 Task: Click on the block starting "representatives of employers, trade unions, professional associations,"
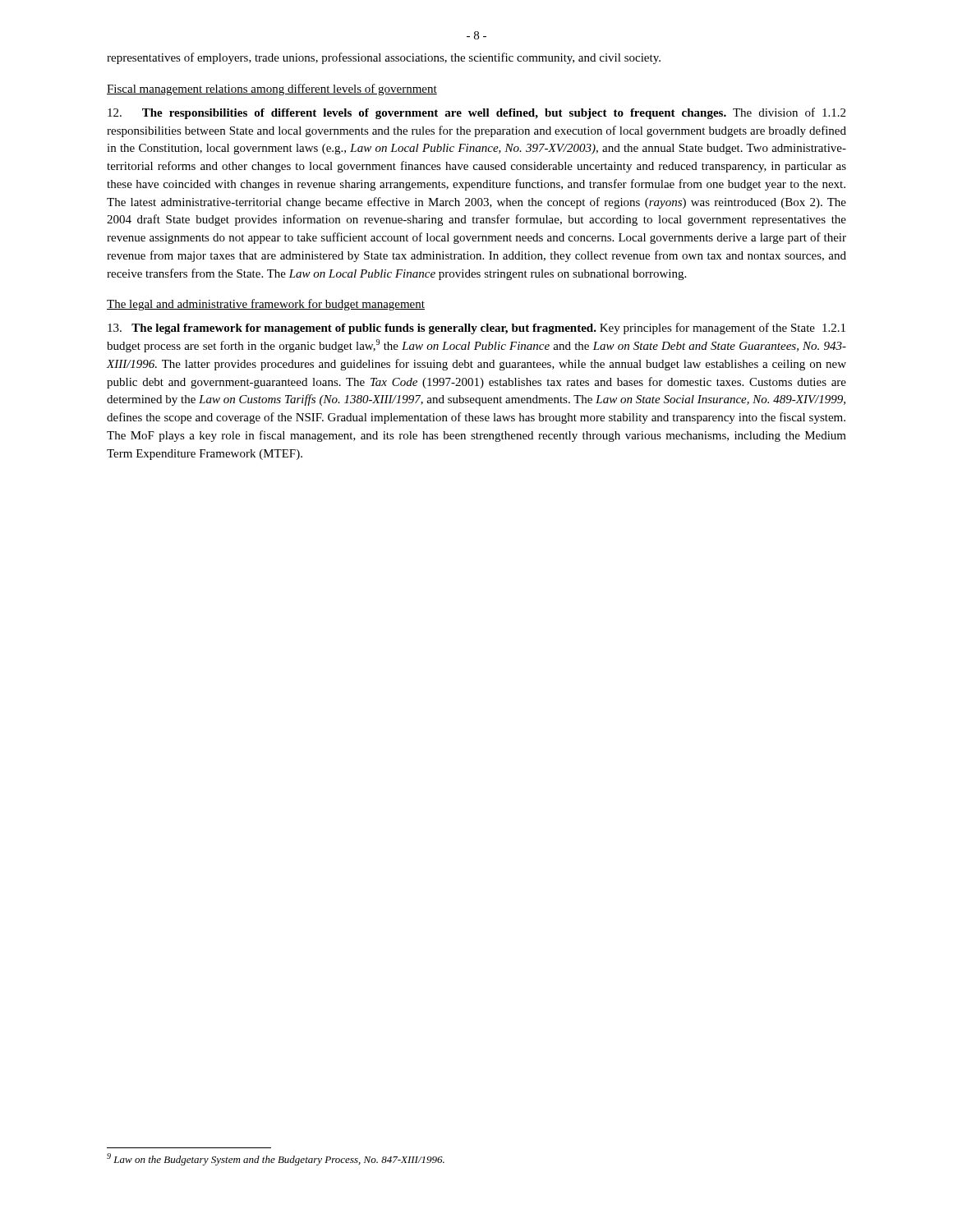coord(384,57)
